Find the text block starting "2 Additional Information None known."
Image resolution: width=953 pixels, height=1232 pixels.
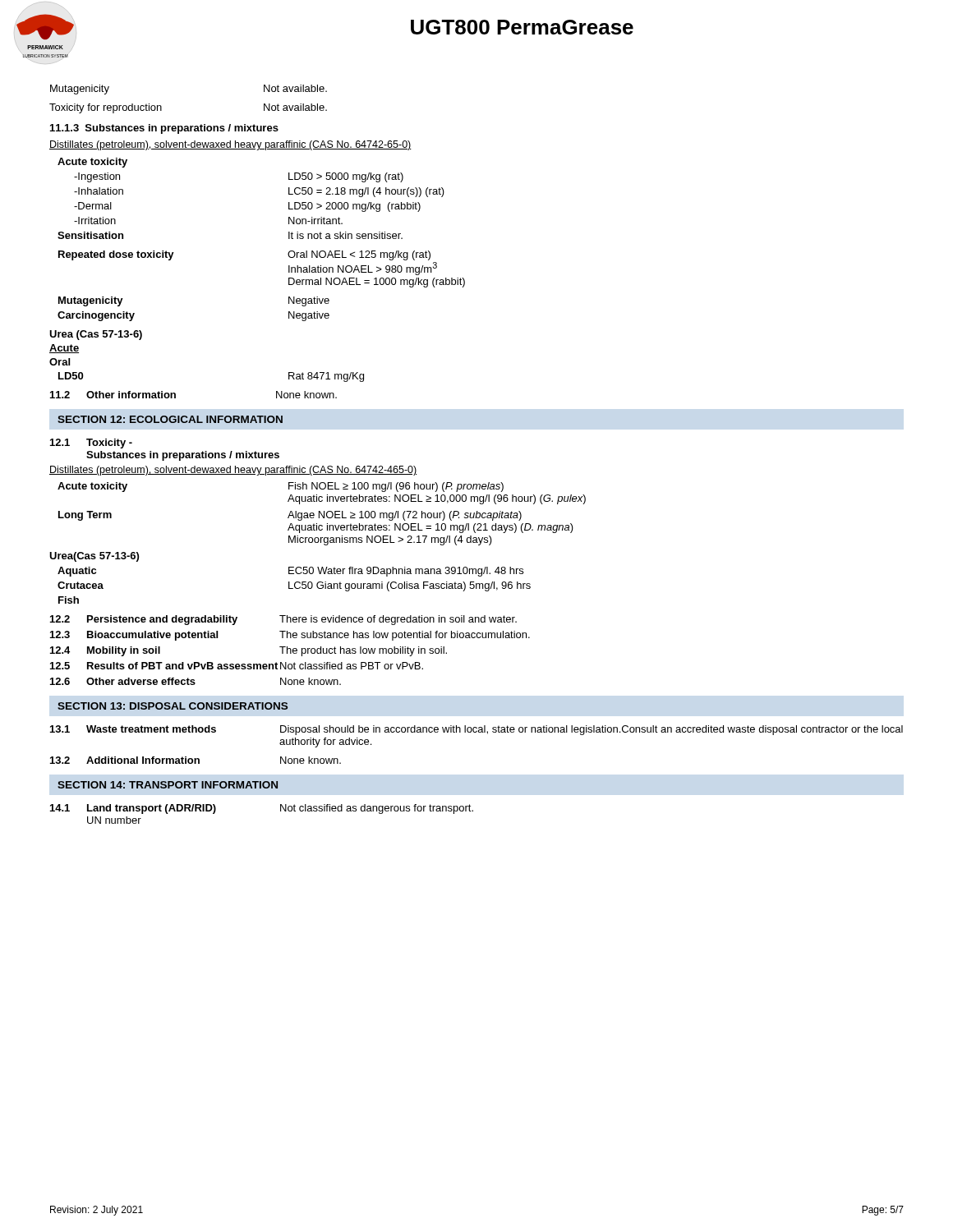(196, 760)
